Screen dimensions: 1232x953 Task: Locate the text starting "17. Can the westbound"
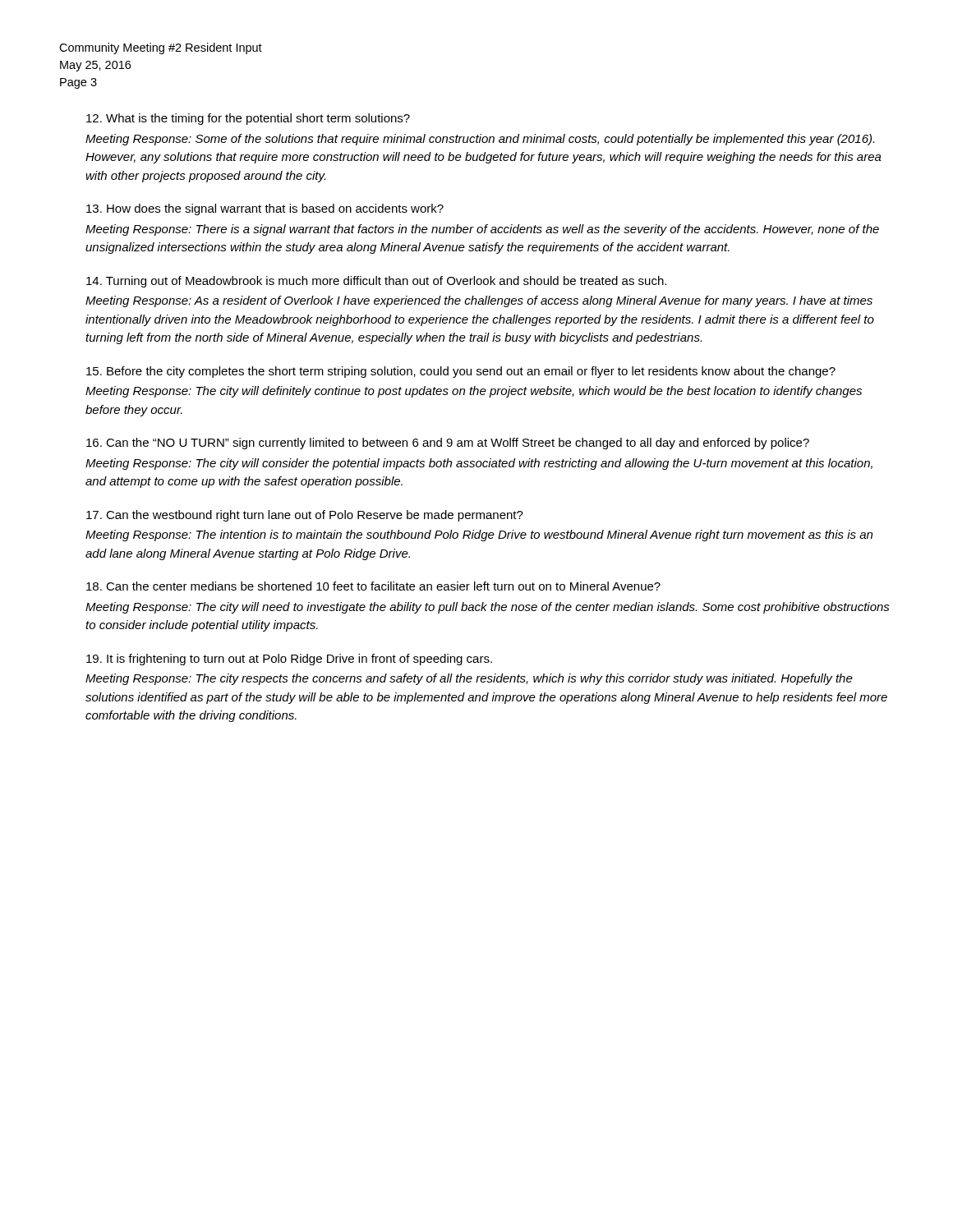click(490, 534)
